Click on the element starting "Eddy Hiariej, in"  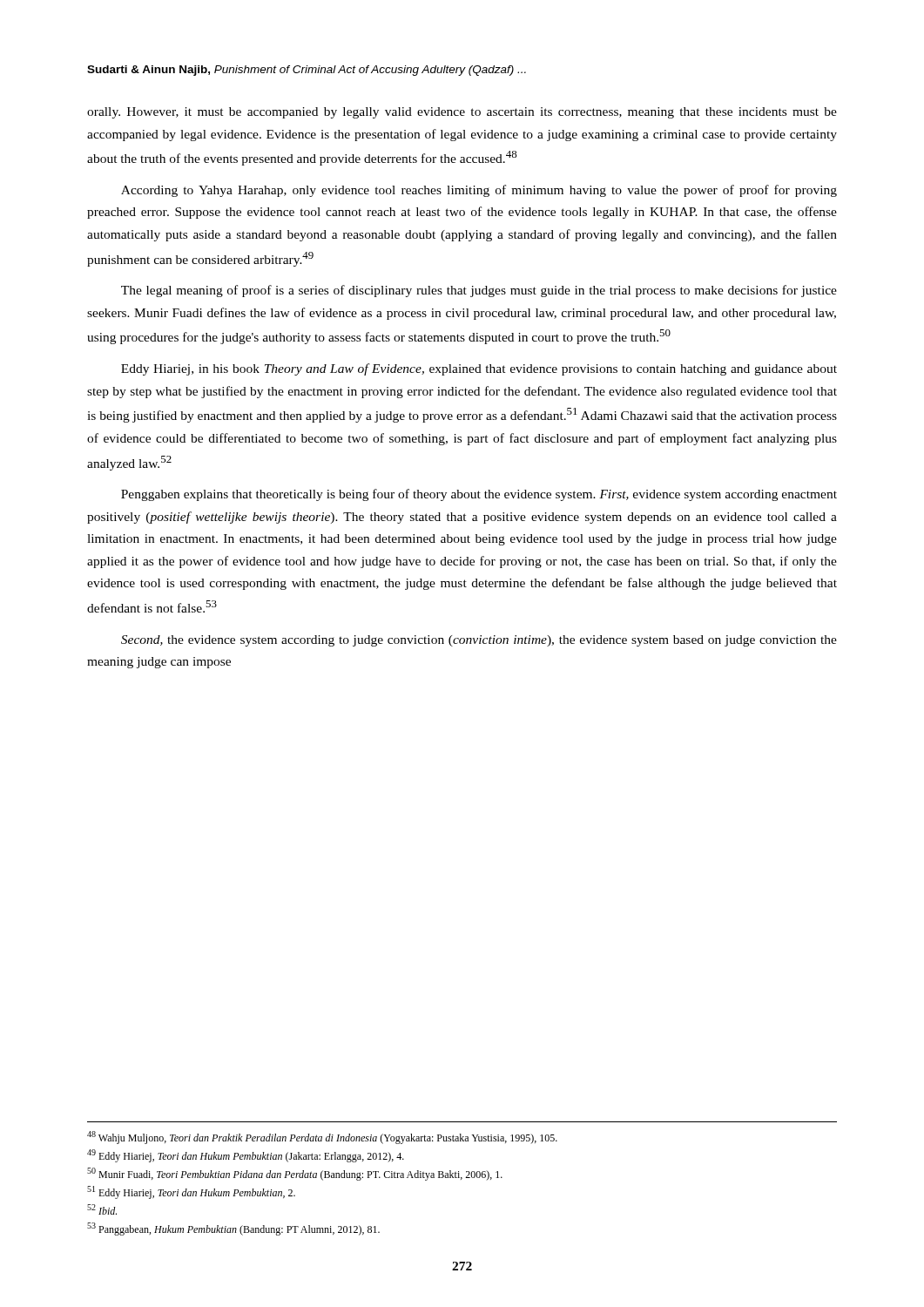tap(462, 416)
